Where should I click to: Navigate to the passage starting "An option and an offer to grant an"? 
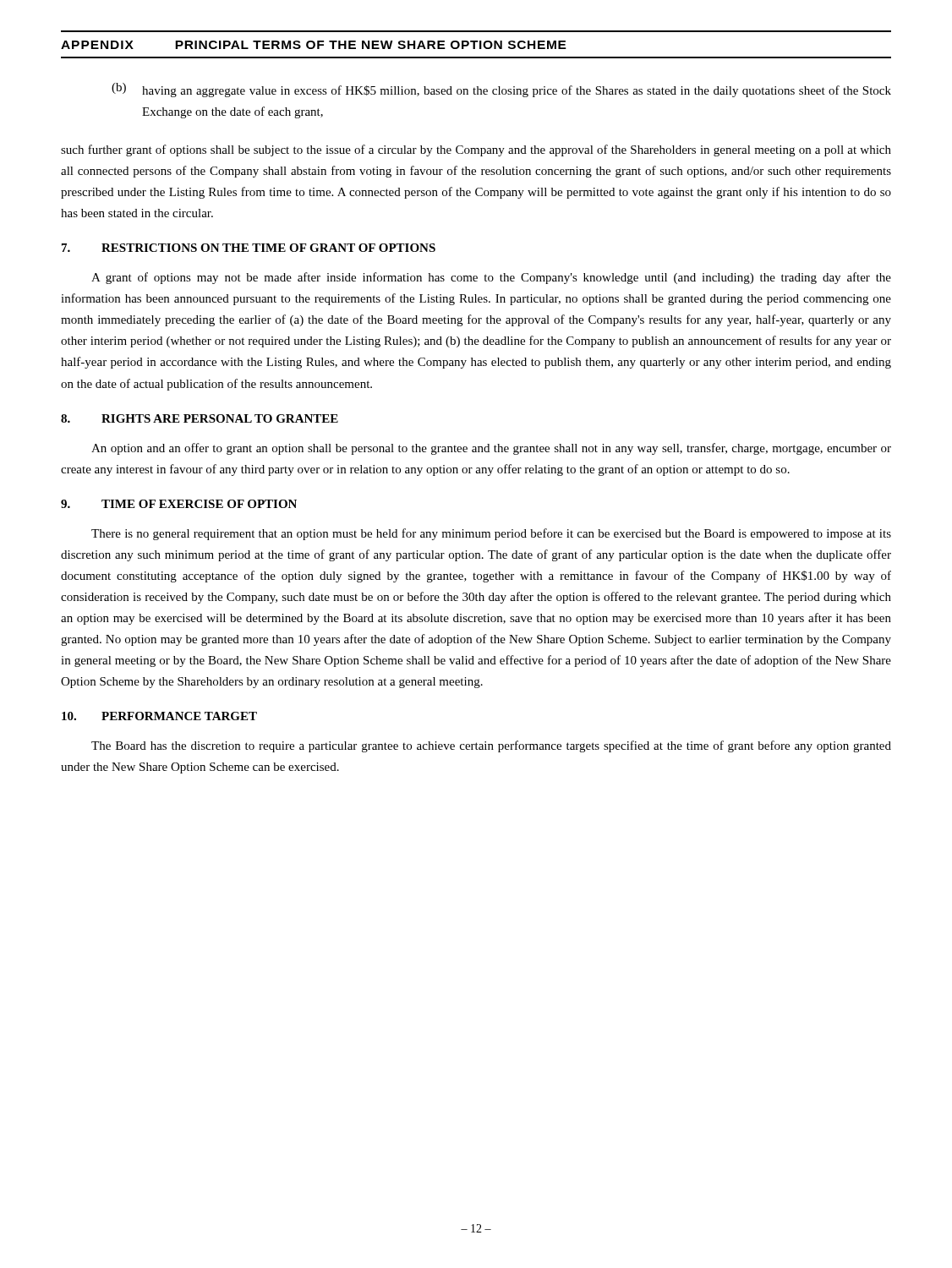476,458
